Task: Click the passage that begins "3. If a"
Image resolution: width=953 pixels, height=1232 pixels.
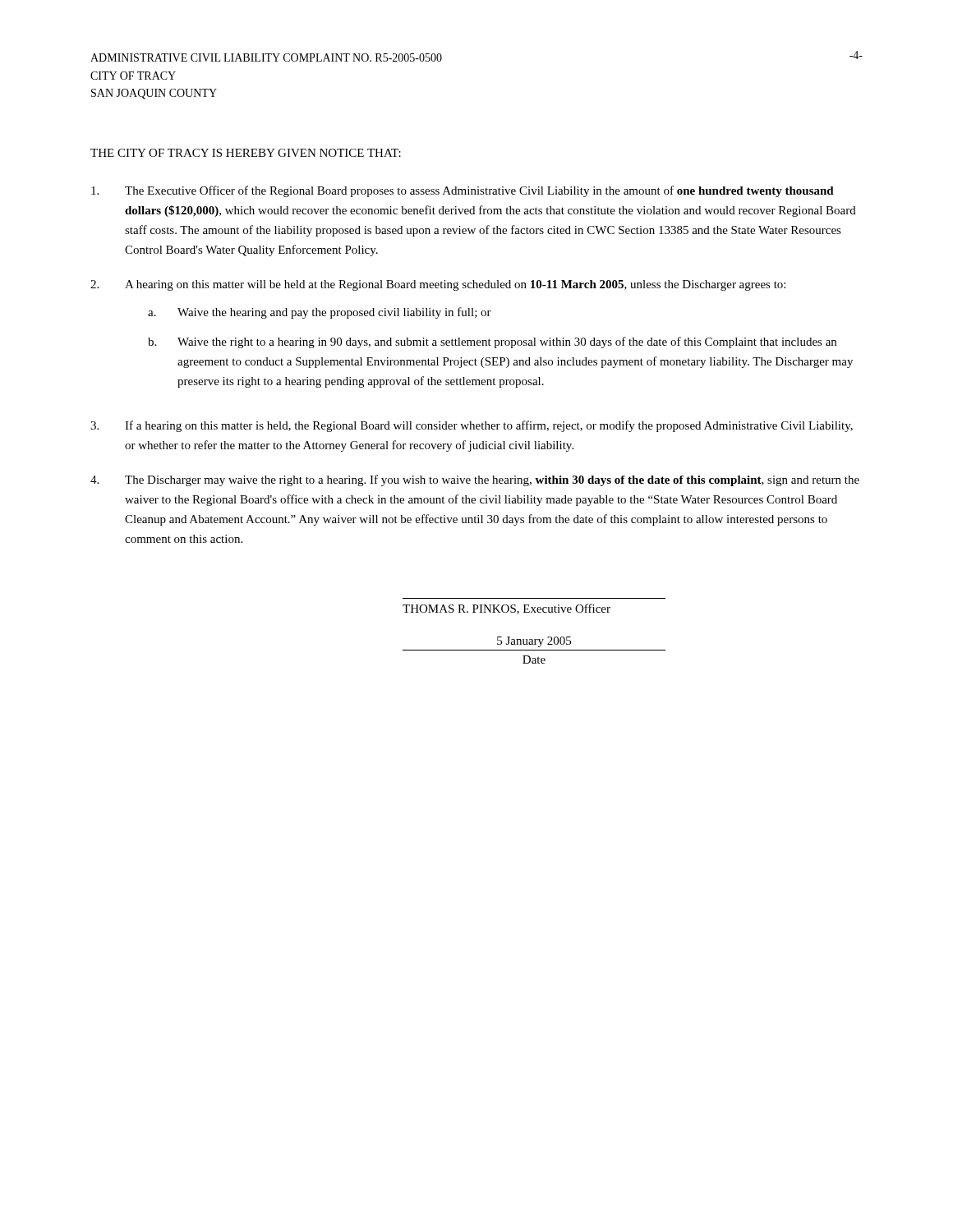Action: pos(476,435)
